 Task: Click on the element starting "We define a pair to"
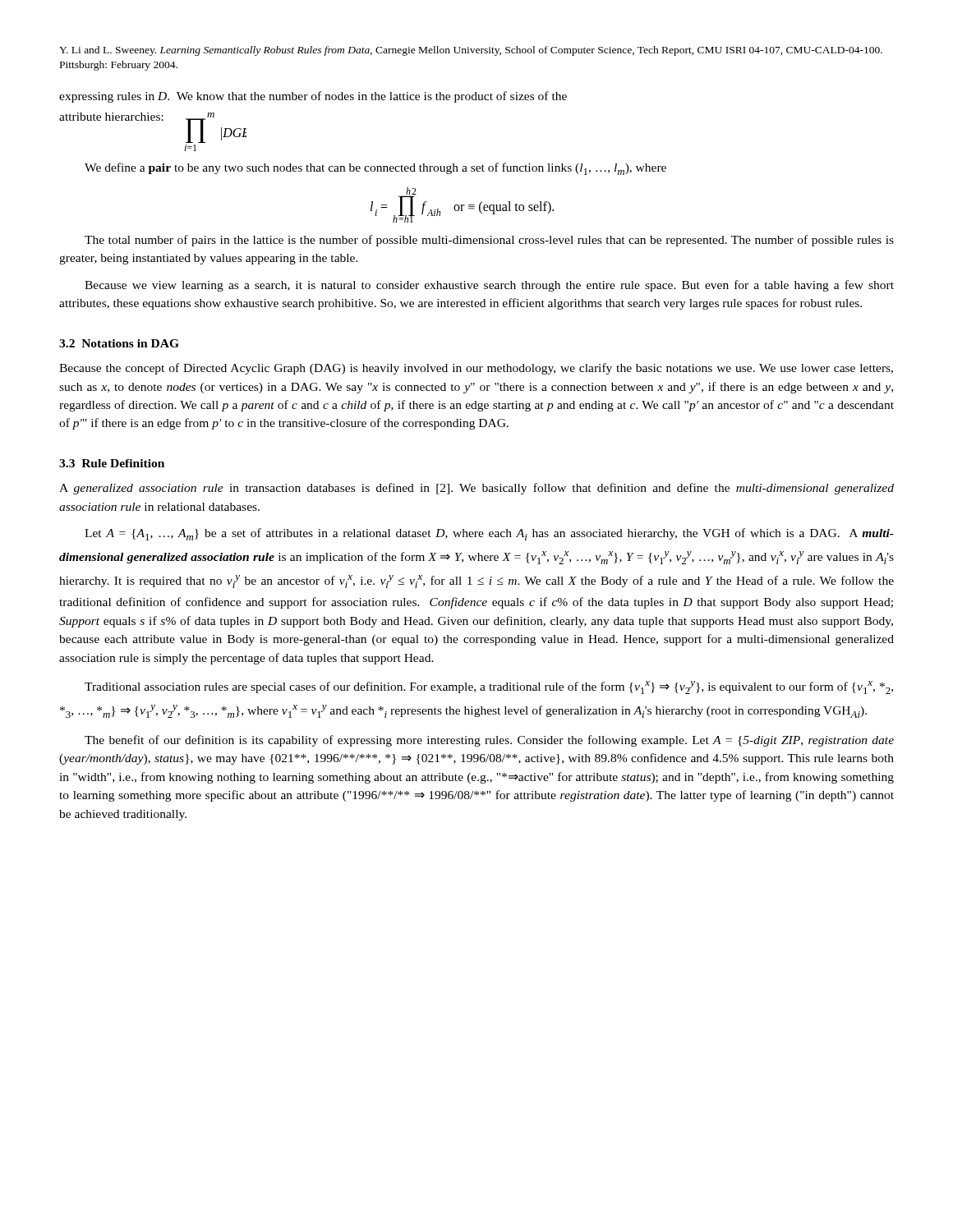pyautogui.click(x=376, y=169)
